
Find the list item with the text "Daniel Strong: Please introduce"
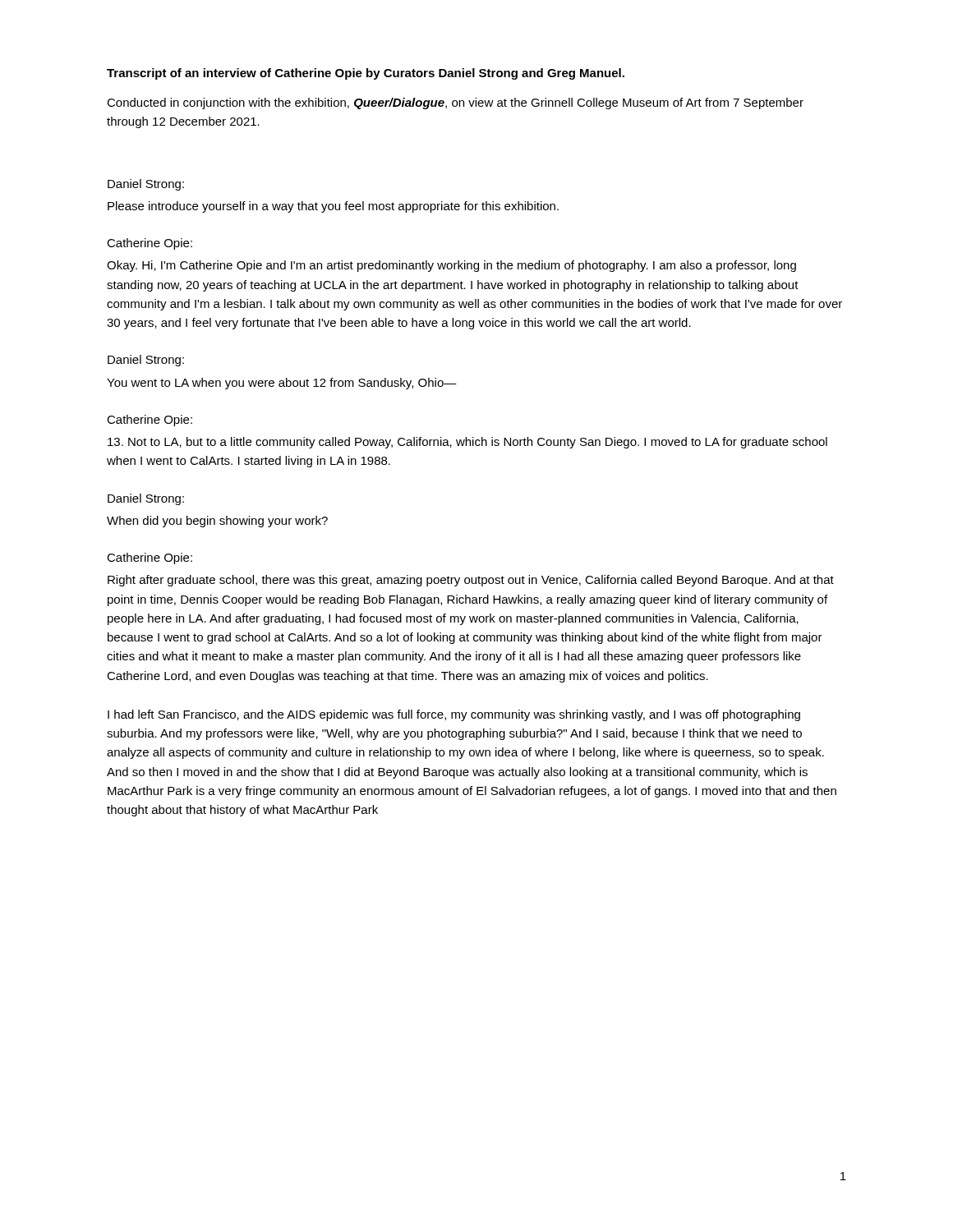coord(476,194)
